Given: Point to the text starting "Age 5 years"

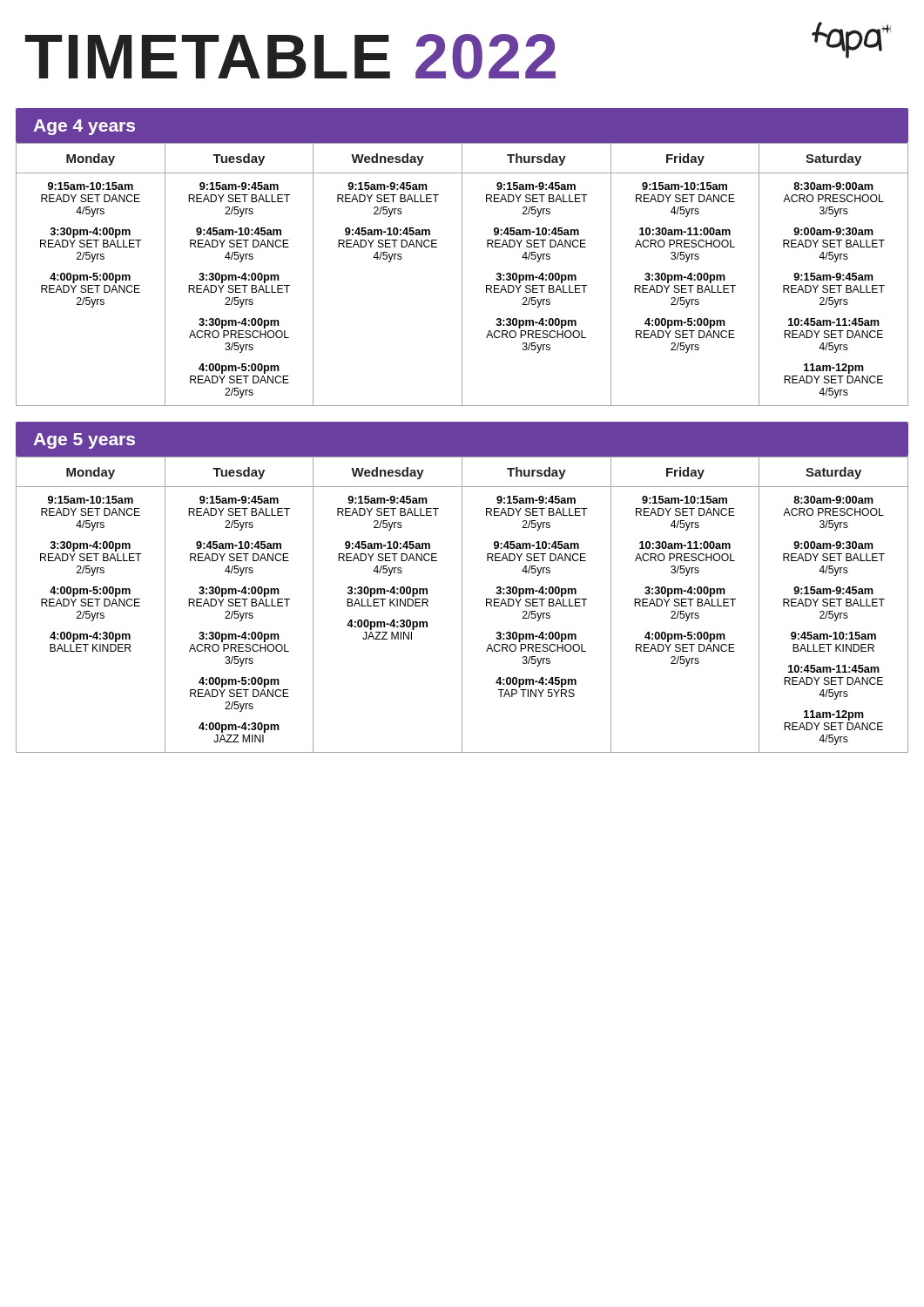Looking at the screenshot, I should pos(84,439).
